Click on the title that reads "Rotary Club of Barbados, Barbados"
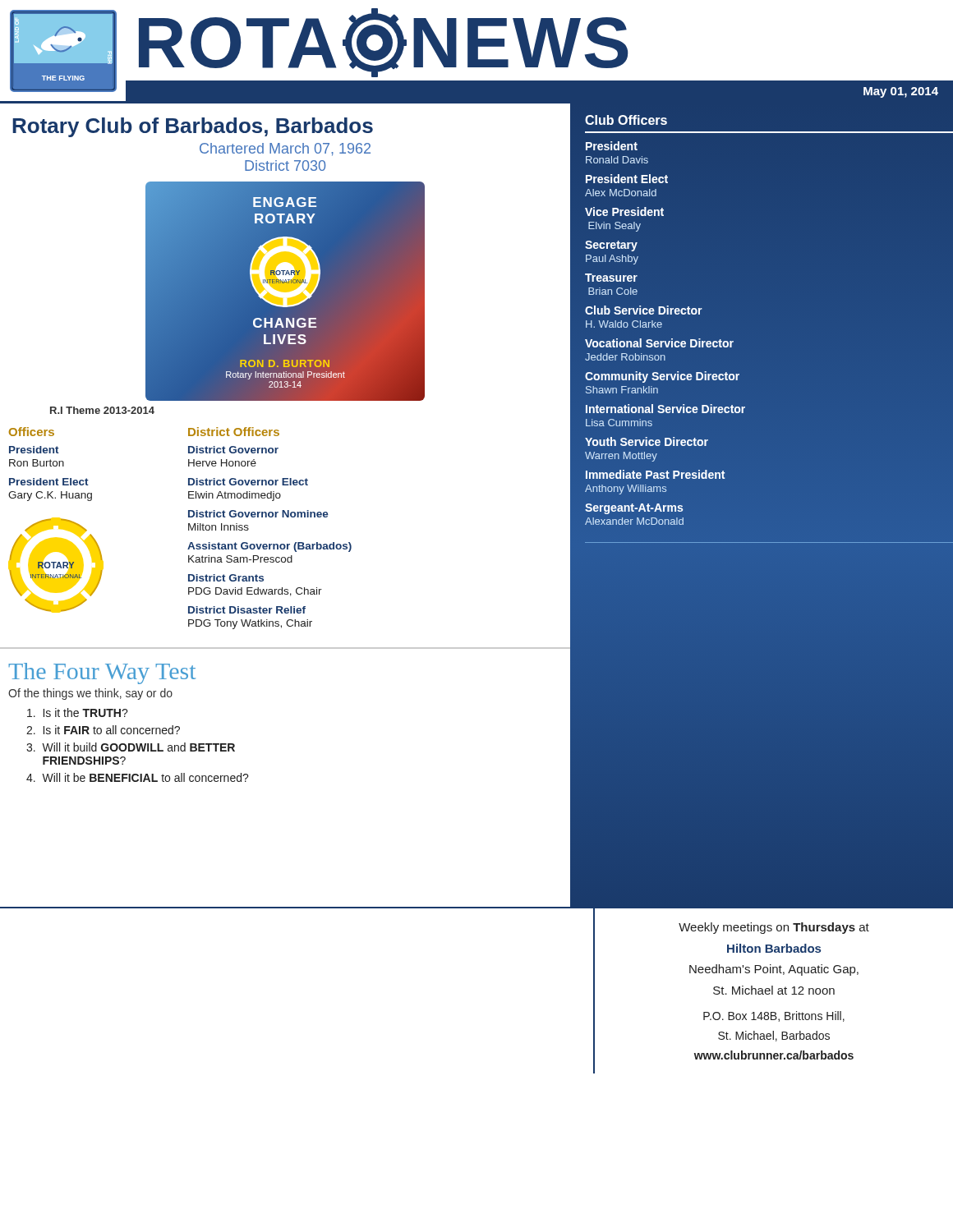 193,126
